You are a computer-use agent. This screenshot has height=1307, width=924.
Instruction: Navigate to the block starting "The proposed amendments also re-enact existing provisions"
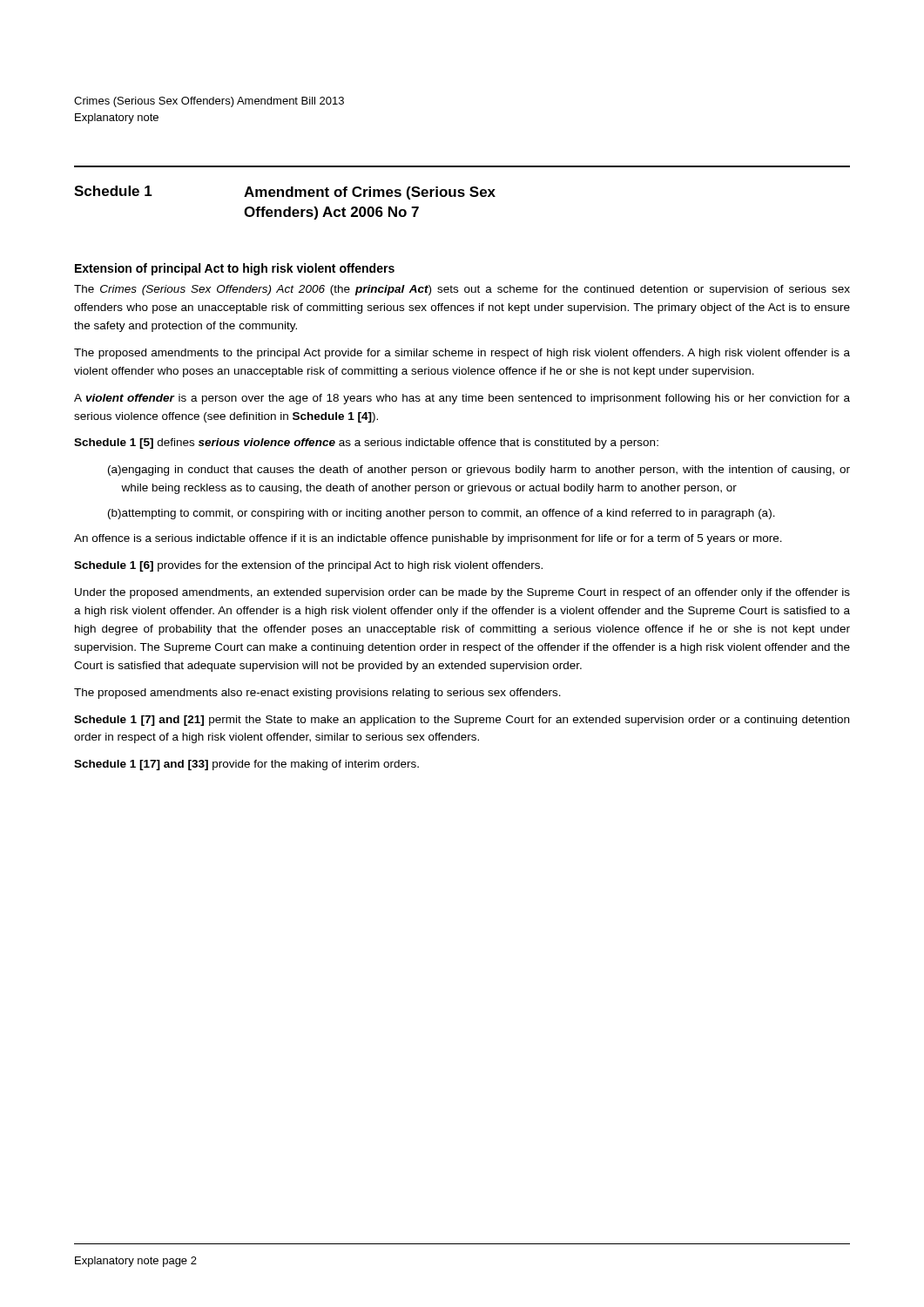point(318,692)
